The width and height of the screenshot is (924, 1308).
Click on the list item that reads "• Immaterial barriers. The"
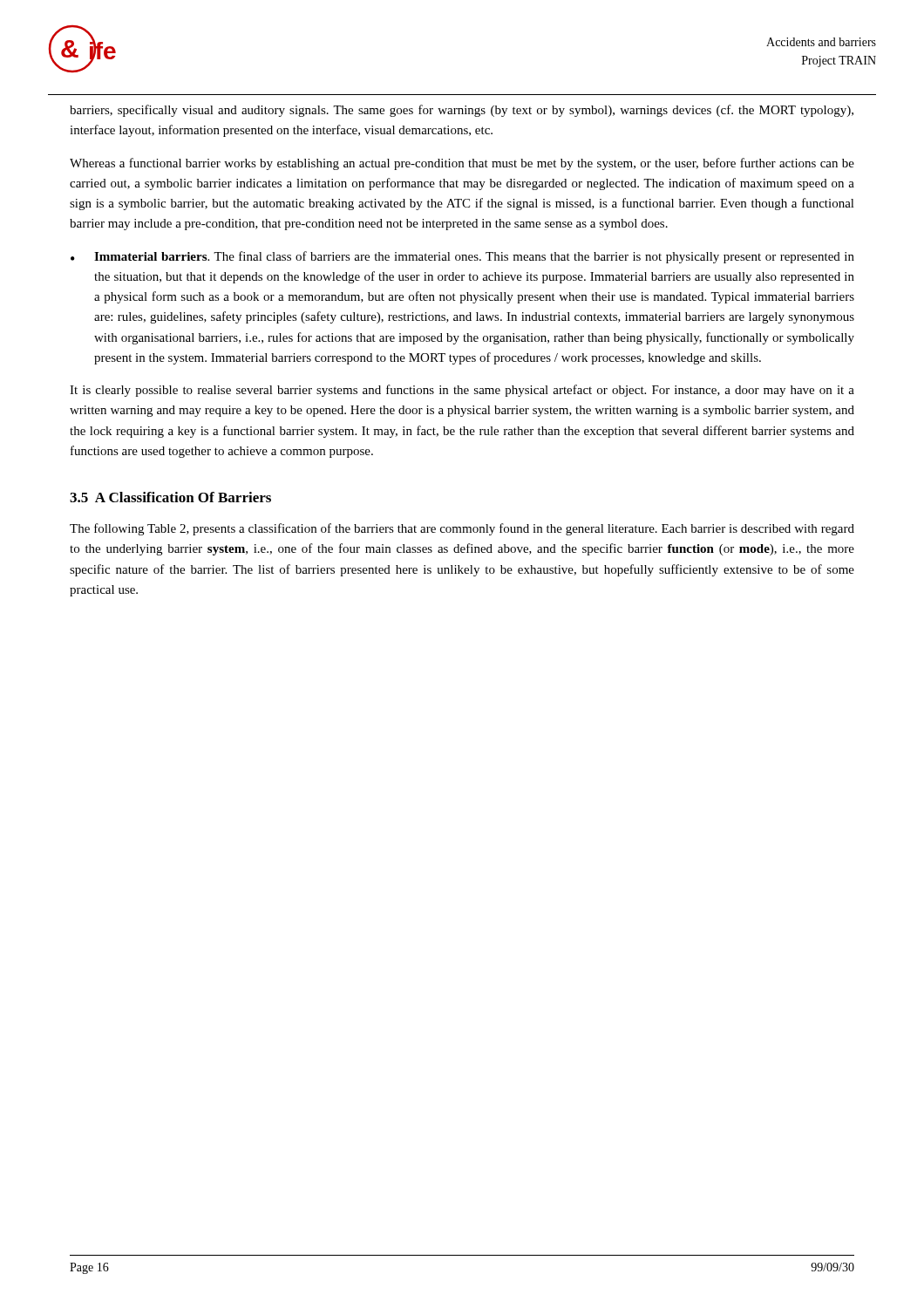(x=462, y=307)
